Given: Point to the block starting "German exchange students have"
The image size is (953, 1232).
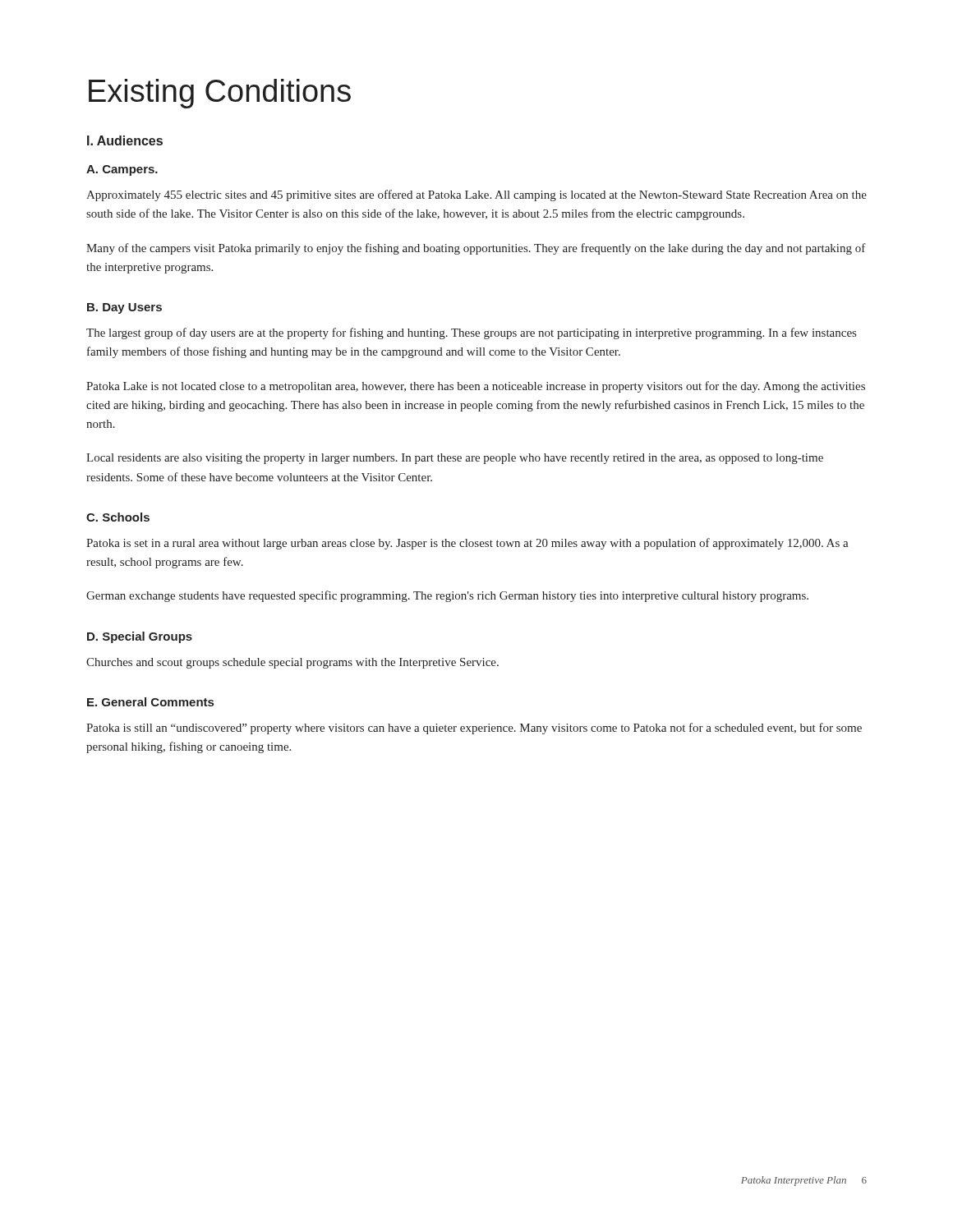Looking at the screenshot, I should coord(476,596).
